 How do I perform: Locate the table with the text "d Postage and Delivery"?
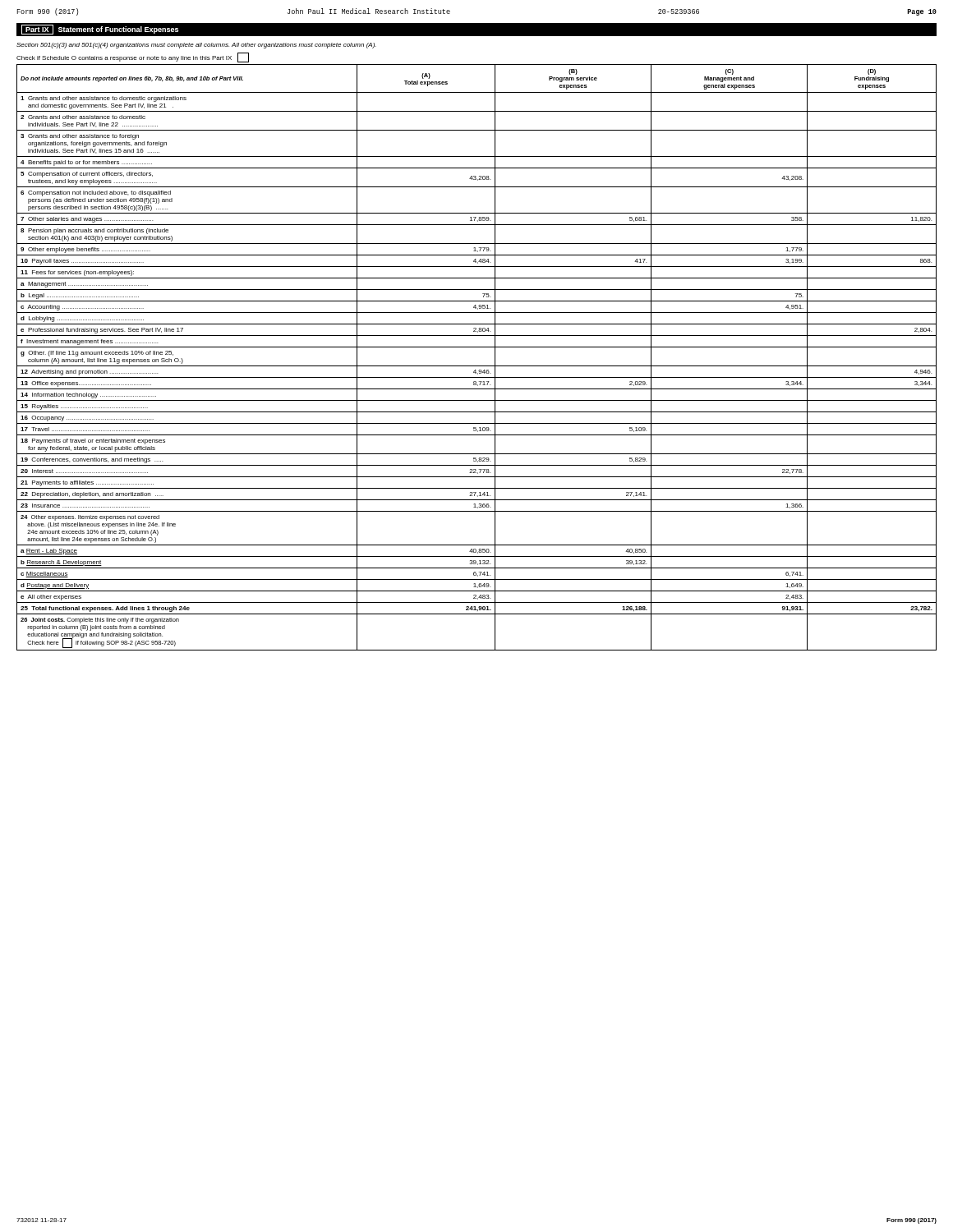coord(476,357)
